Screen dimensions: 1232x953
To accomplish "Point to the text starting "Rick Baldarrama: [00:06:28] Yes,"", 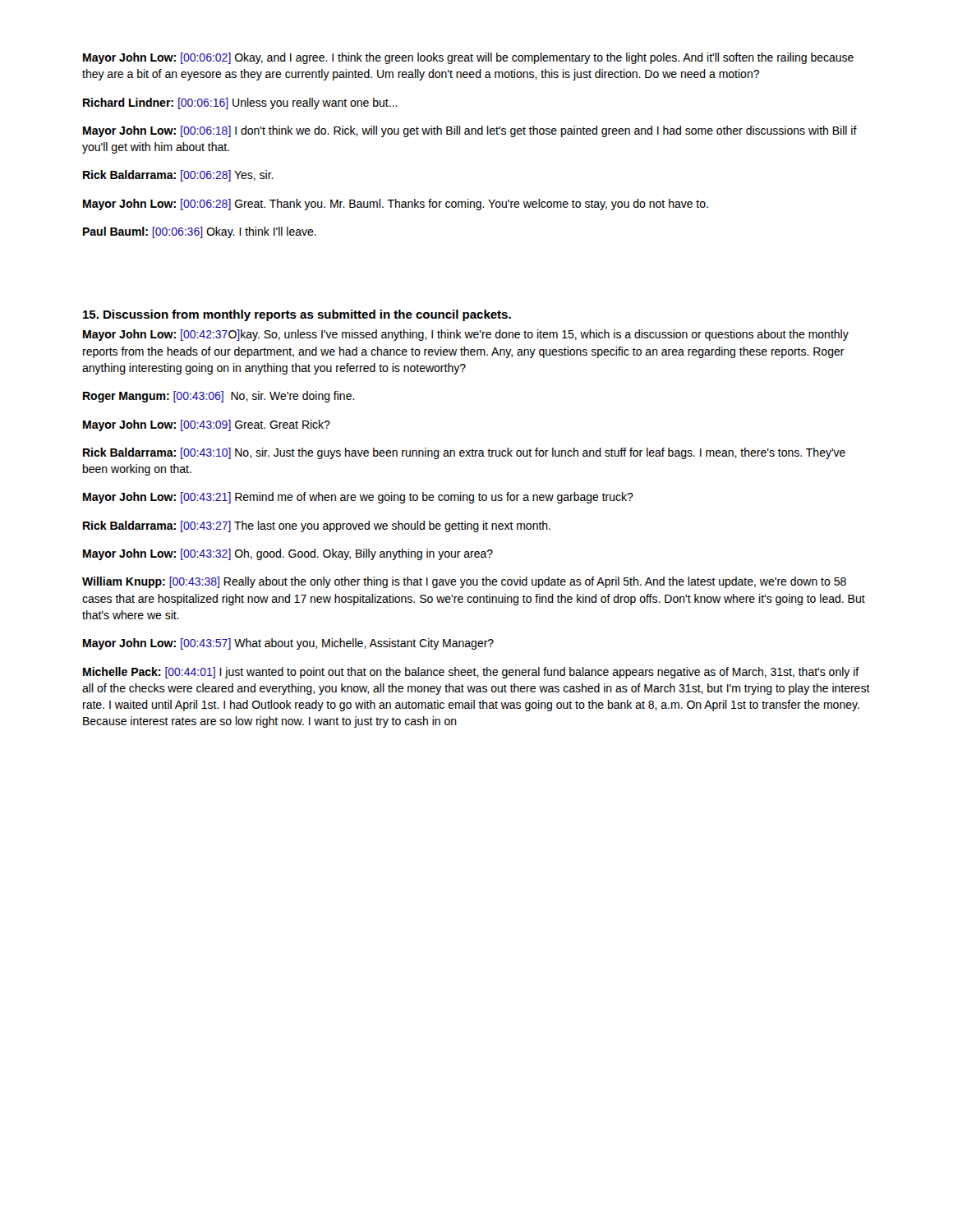I will coord(178,175).
